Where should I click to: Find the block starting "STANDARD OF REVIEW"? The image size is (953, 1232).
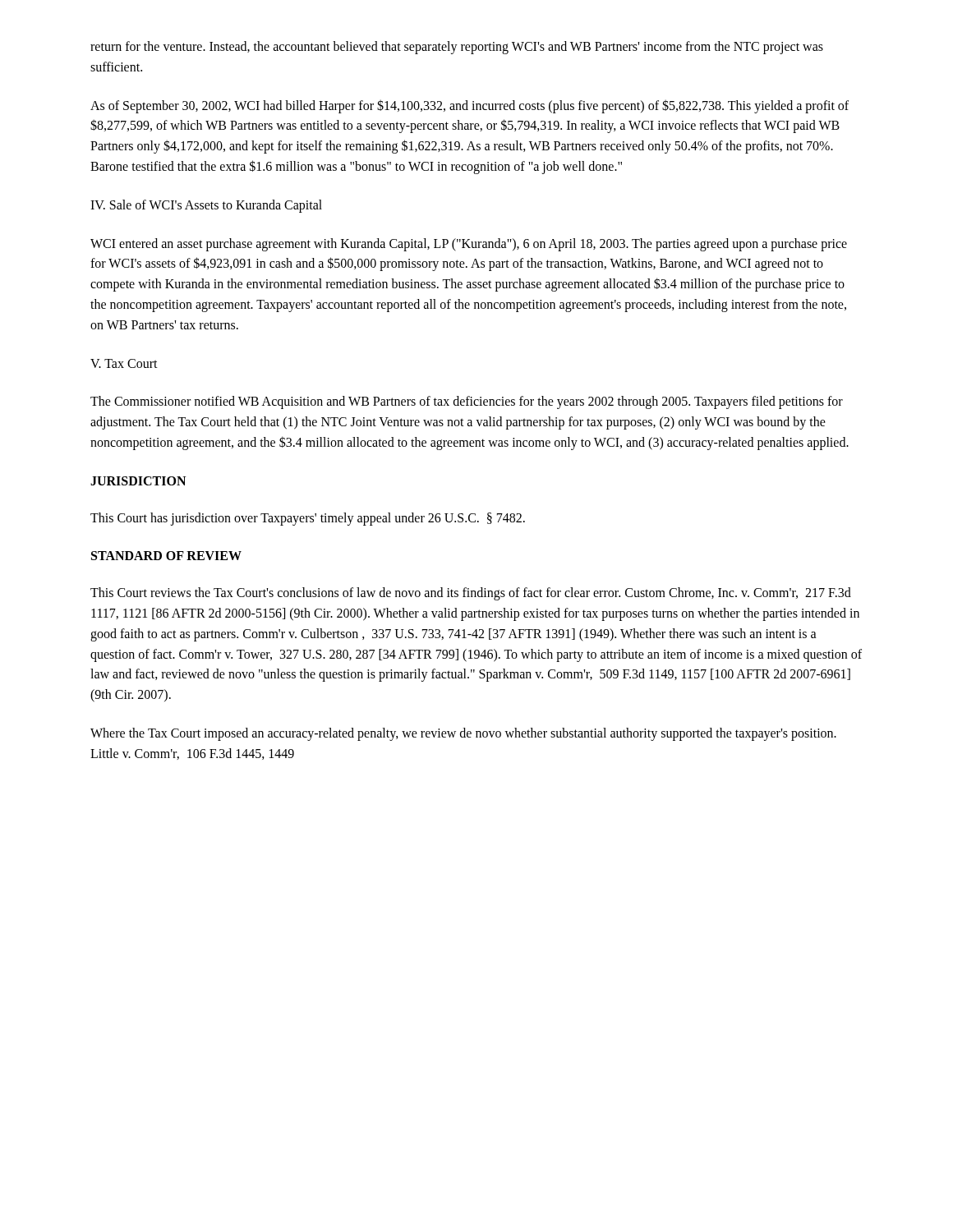coord(166,556)
